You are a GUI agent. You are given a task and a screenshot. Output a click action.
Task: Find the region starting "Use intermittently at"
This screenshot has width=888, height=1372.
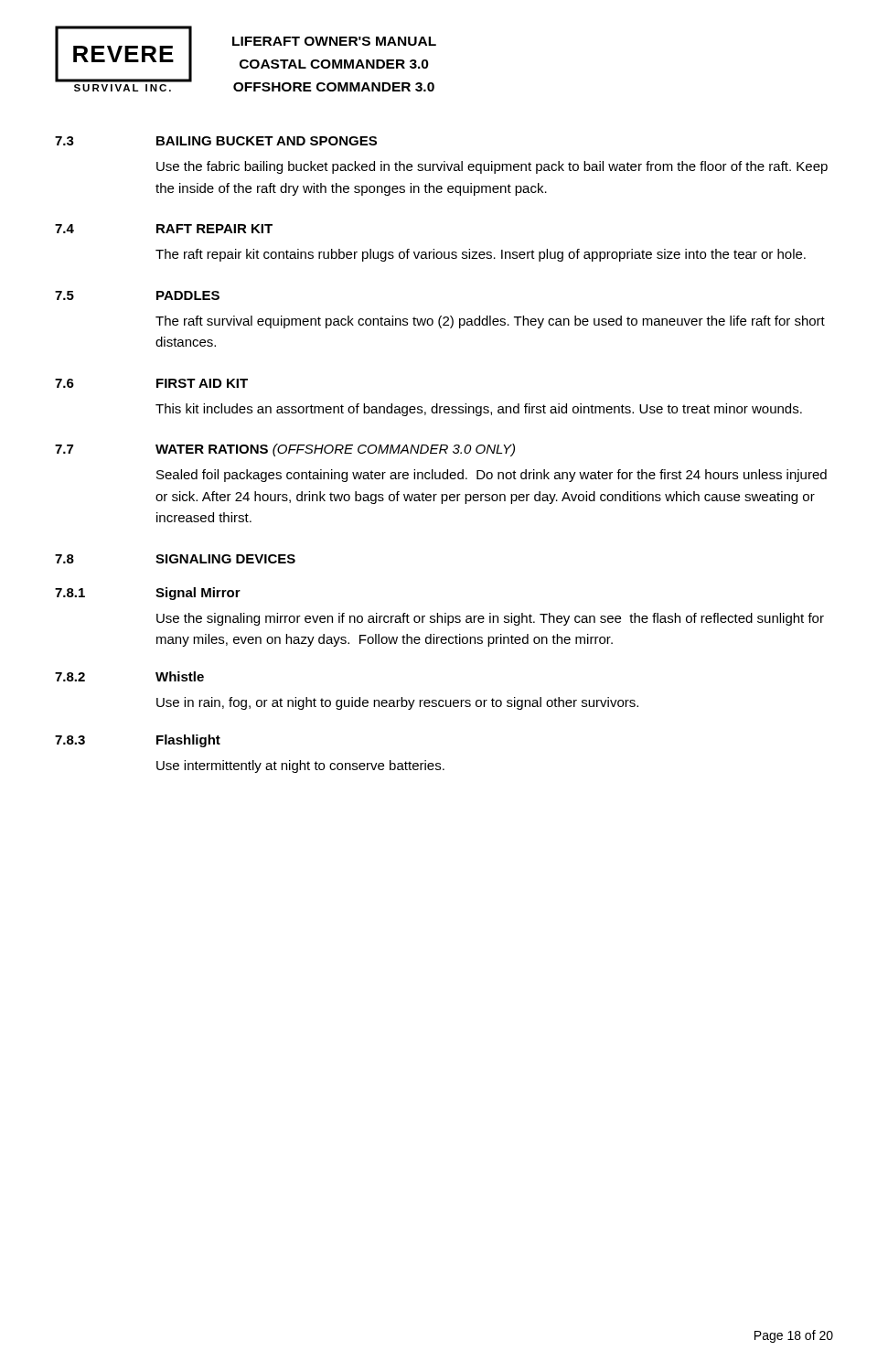click(300, 765)
